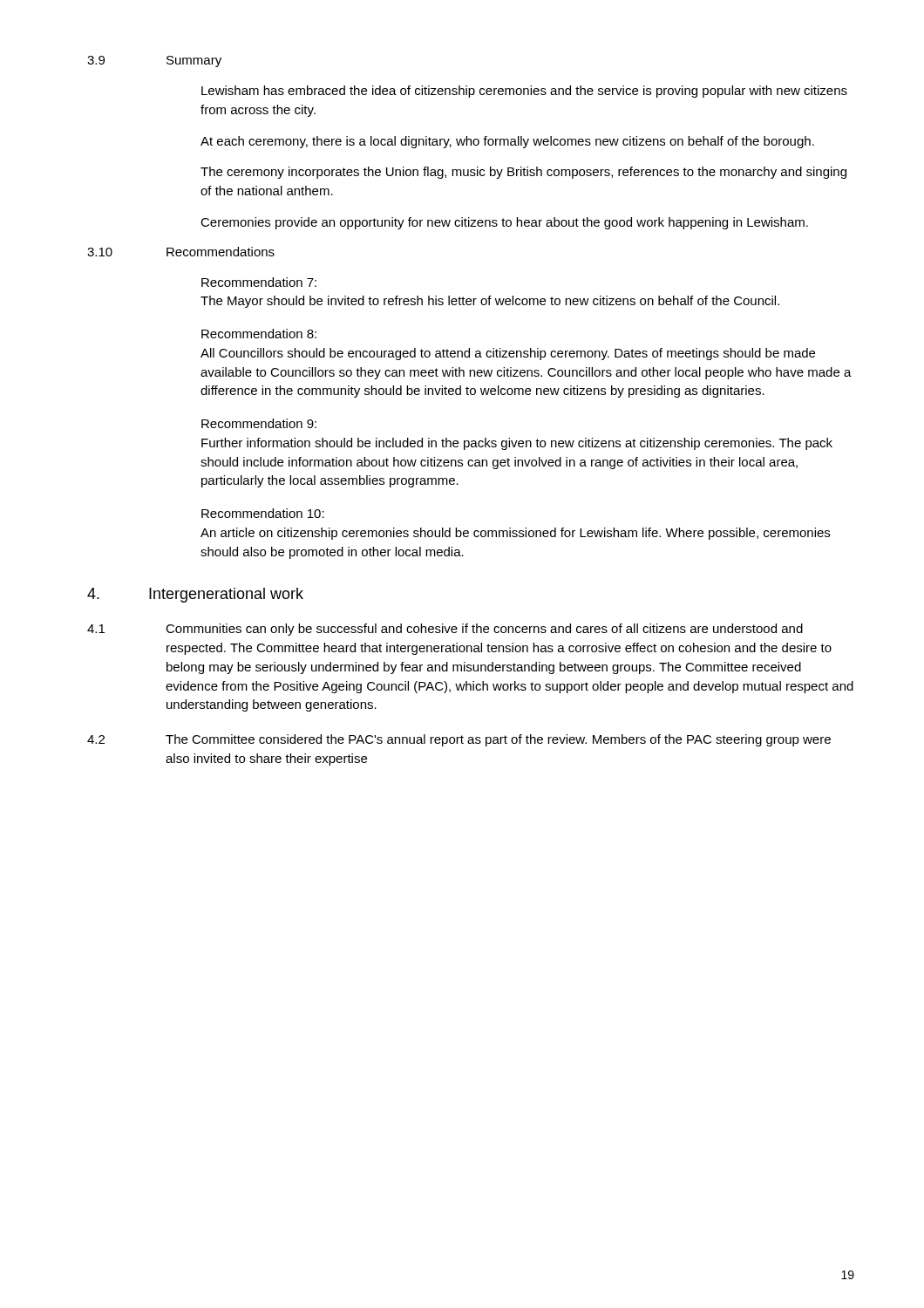Find the element starting "4. Intergenerational work"
The image size is (924, 1308).
(x=195, y=594)
